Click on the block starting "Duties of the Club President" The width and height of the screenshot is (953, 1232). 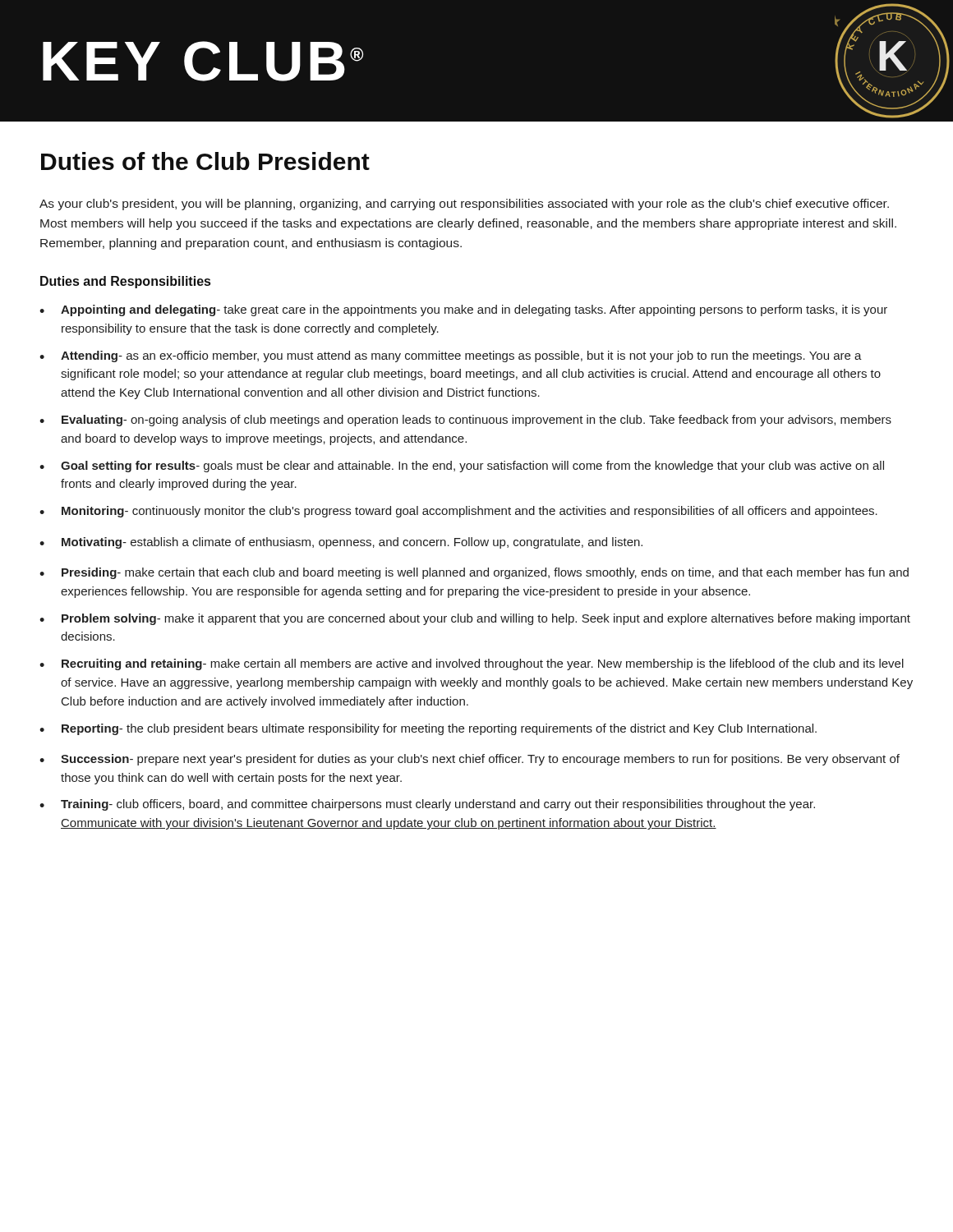204,162
